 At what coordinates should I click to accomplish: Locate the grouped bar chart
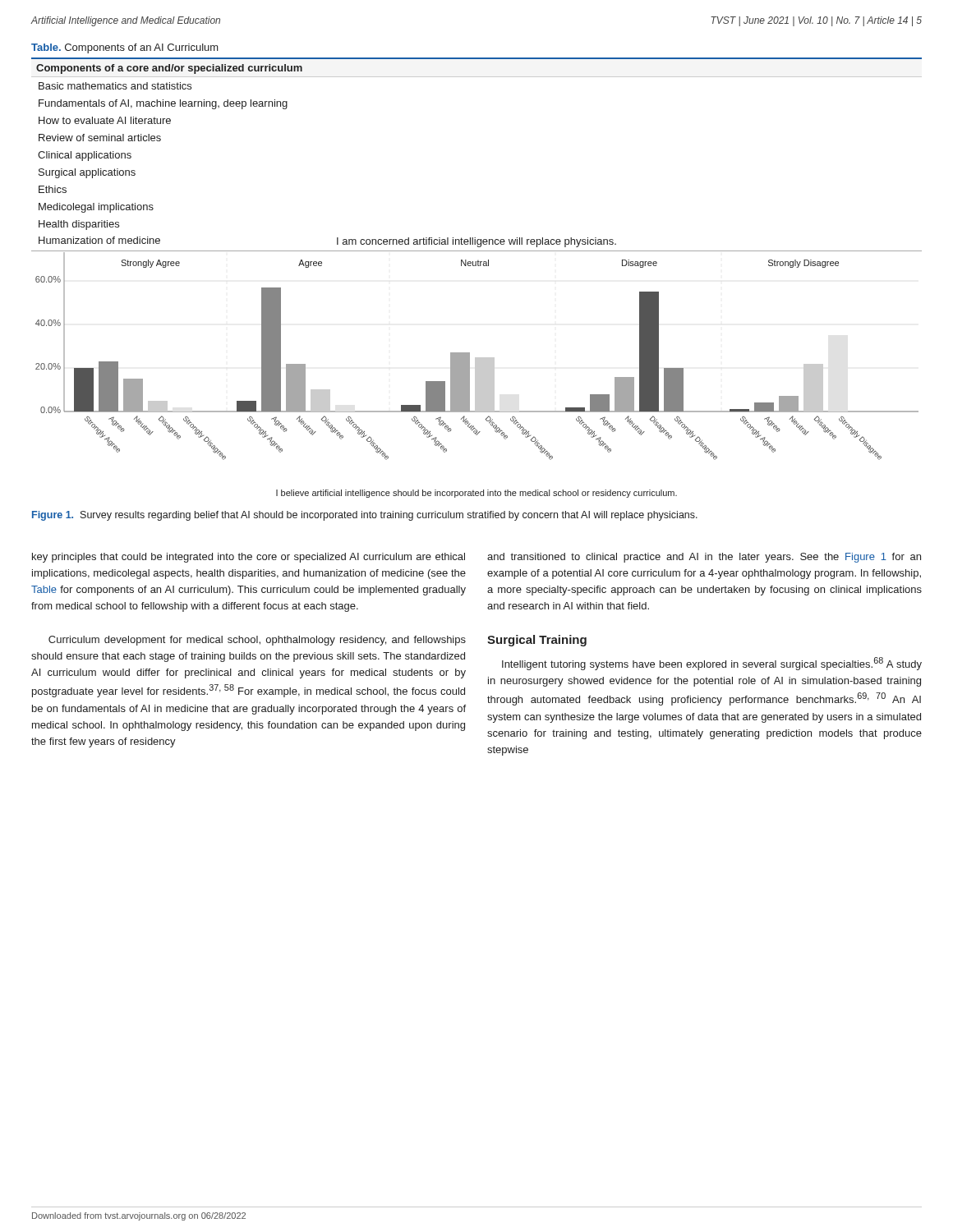(x=476, y=368)
